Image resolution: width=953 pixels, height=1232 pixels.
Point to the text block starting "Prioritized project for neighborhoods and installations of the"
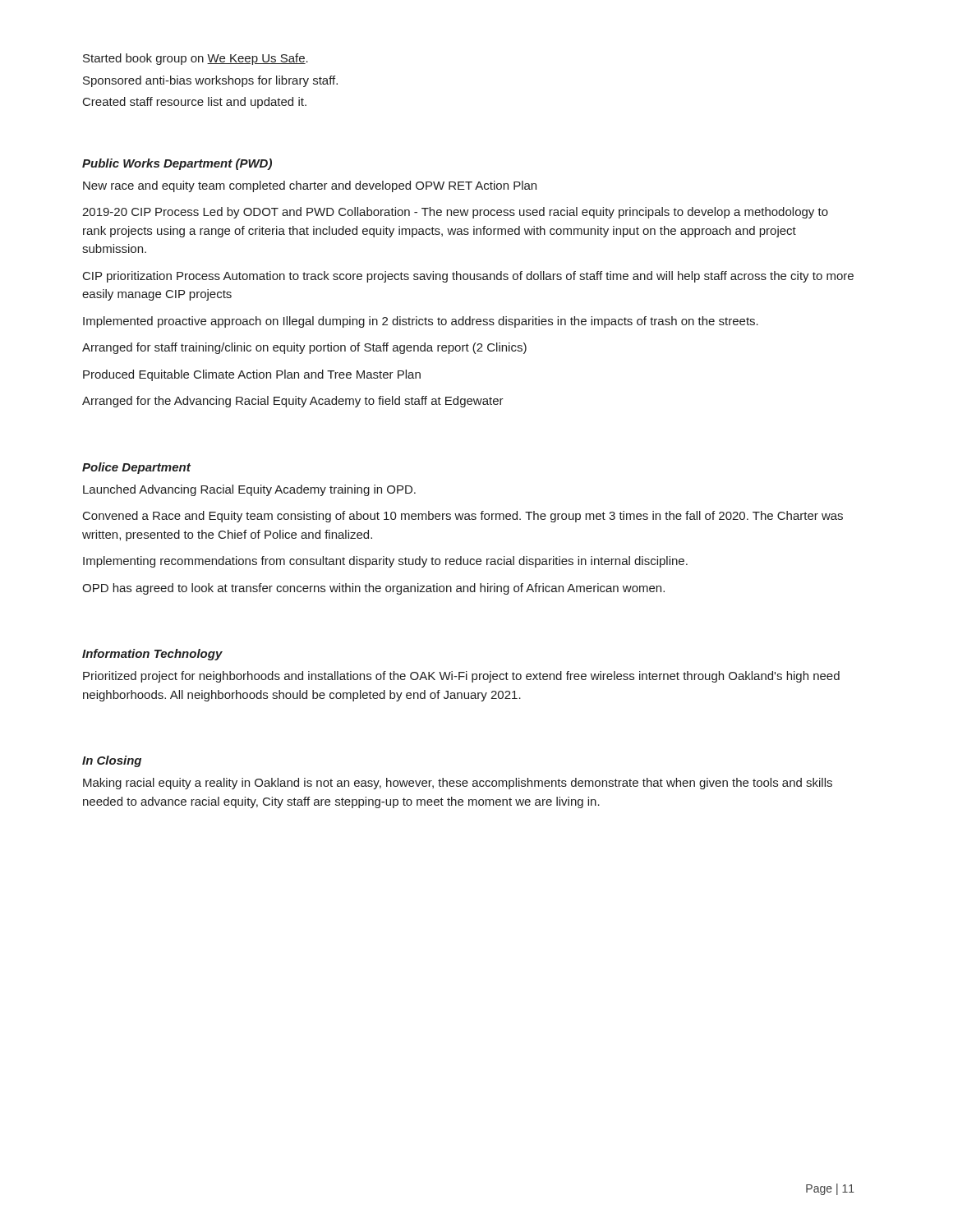pyautogui.click(x=461, y=685)
